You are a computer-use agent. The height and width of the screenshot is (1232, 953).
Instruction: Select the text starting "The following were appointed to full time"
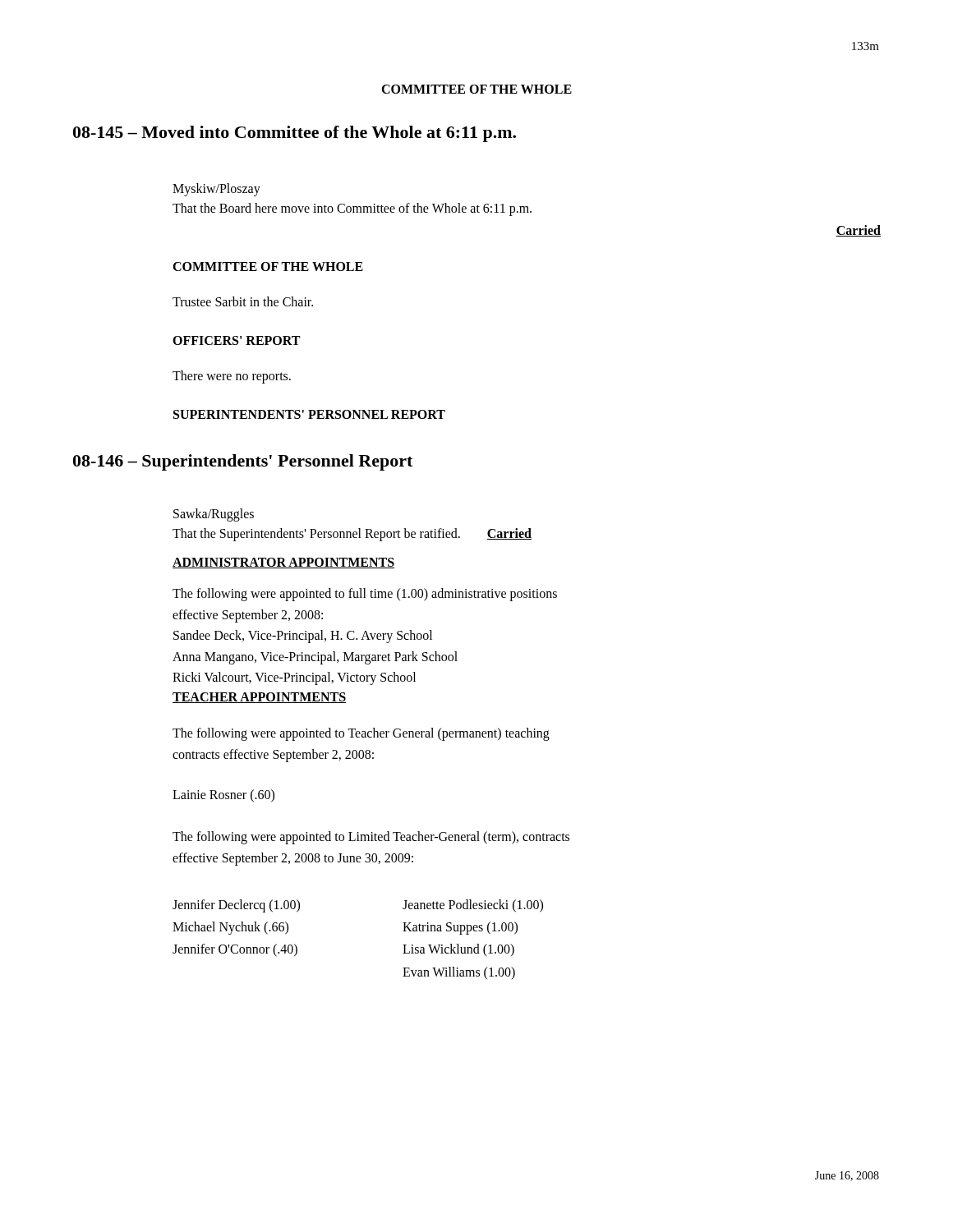[365, 635]
